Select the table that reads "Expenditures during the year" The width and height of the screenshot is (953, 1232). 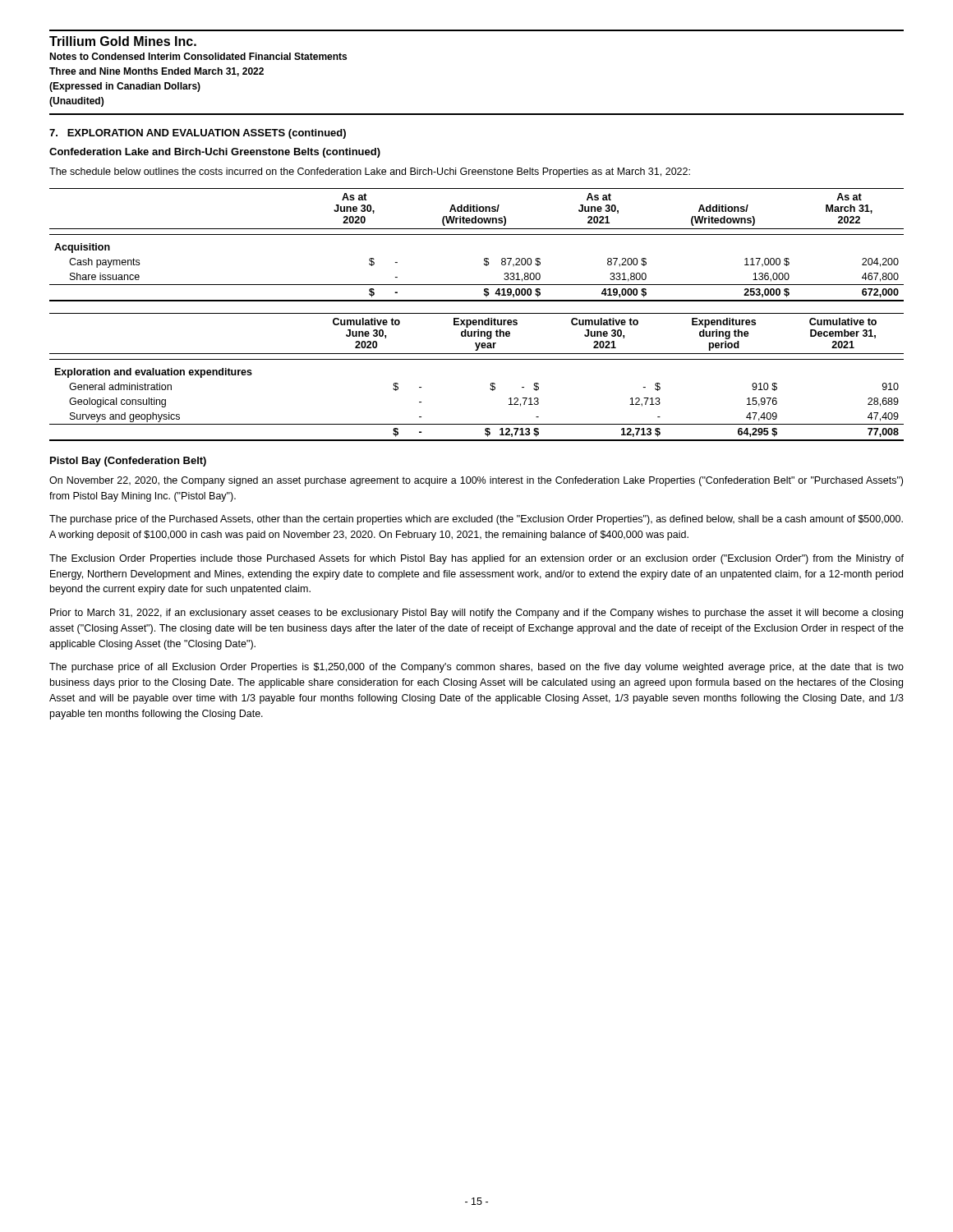point(476,377)
